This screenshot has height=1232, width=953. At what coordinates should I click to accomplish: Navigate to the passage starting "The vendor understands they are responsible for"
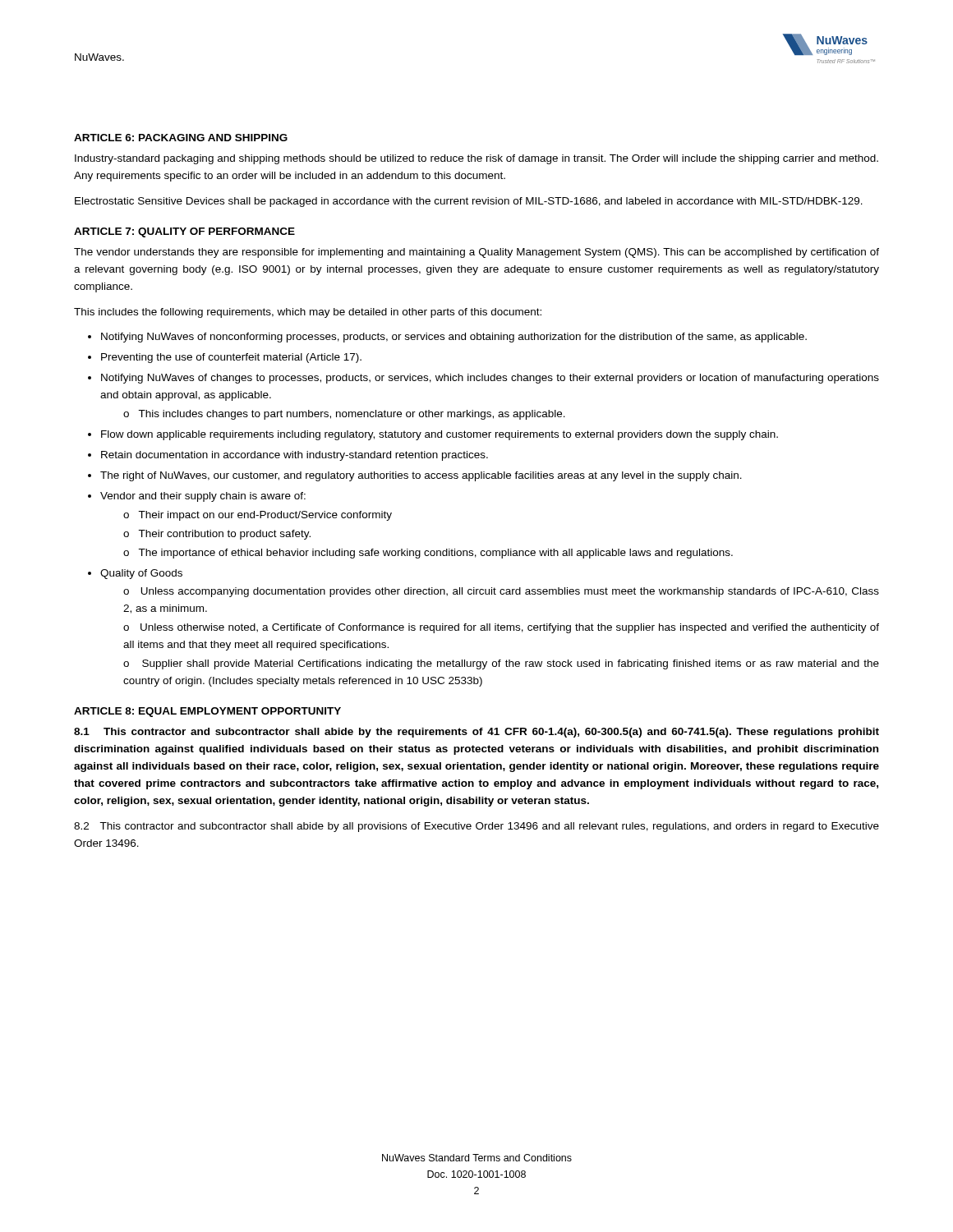coord(476,269)
